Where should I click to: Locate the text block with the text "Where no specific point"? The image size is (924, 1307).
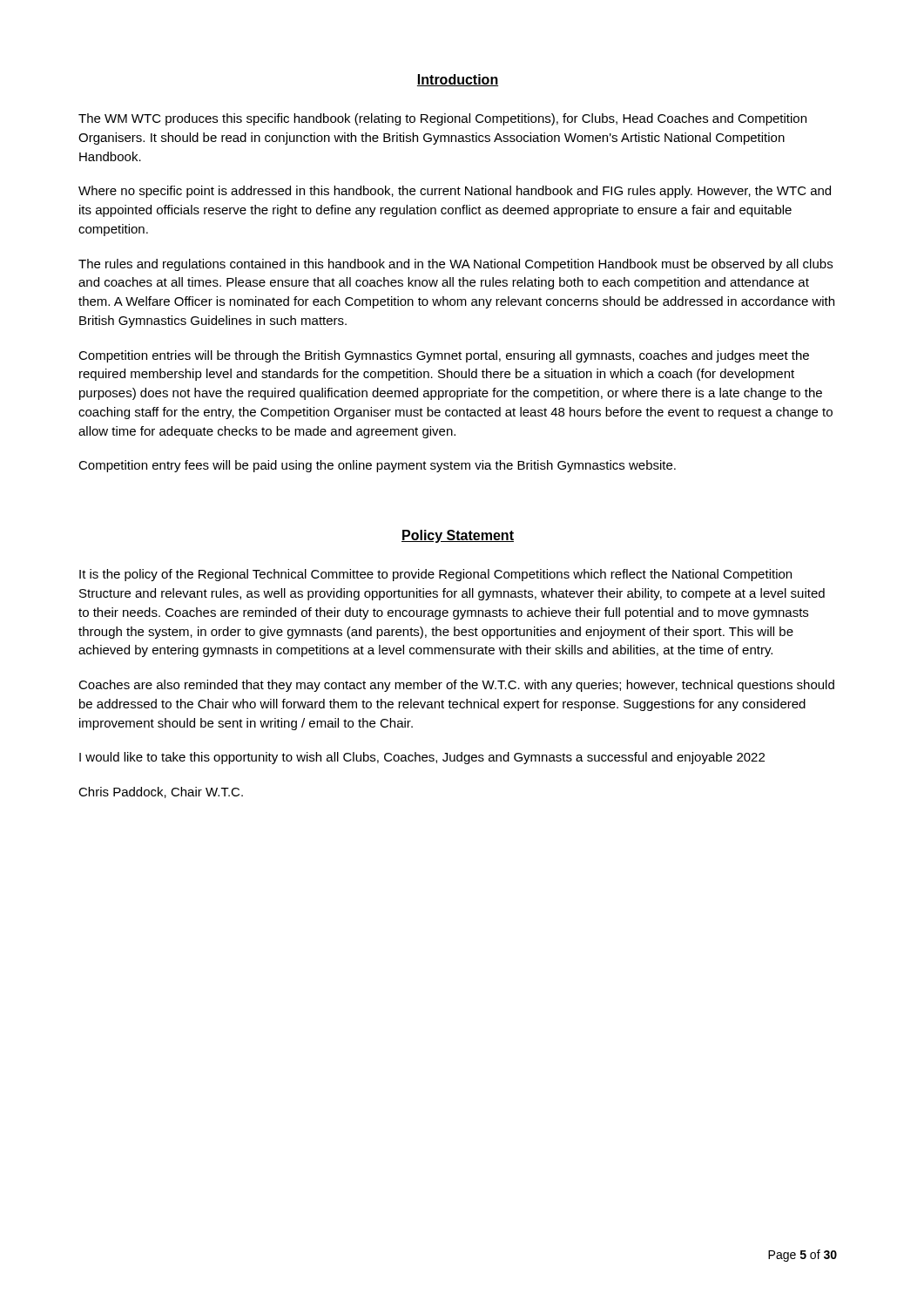pyautogui.click(x=455, y=210)
